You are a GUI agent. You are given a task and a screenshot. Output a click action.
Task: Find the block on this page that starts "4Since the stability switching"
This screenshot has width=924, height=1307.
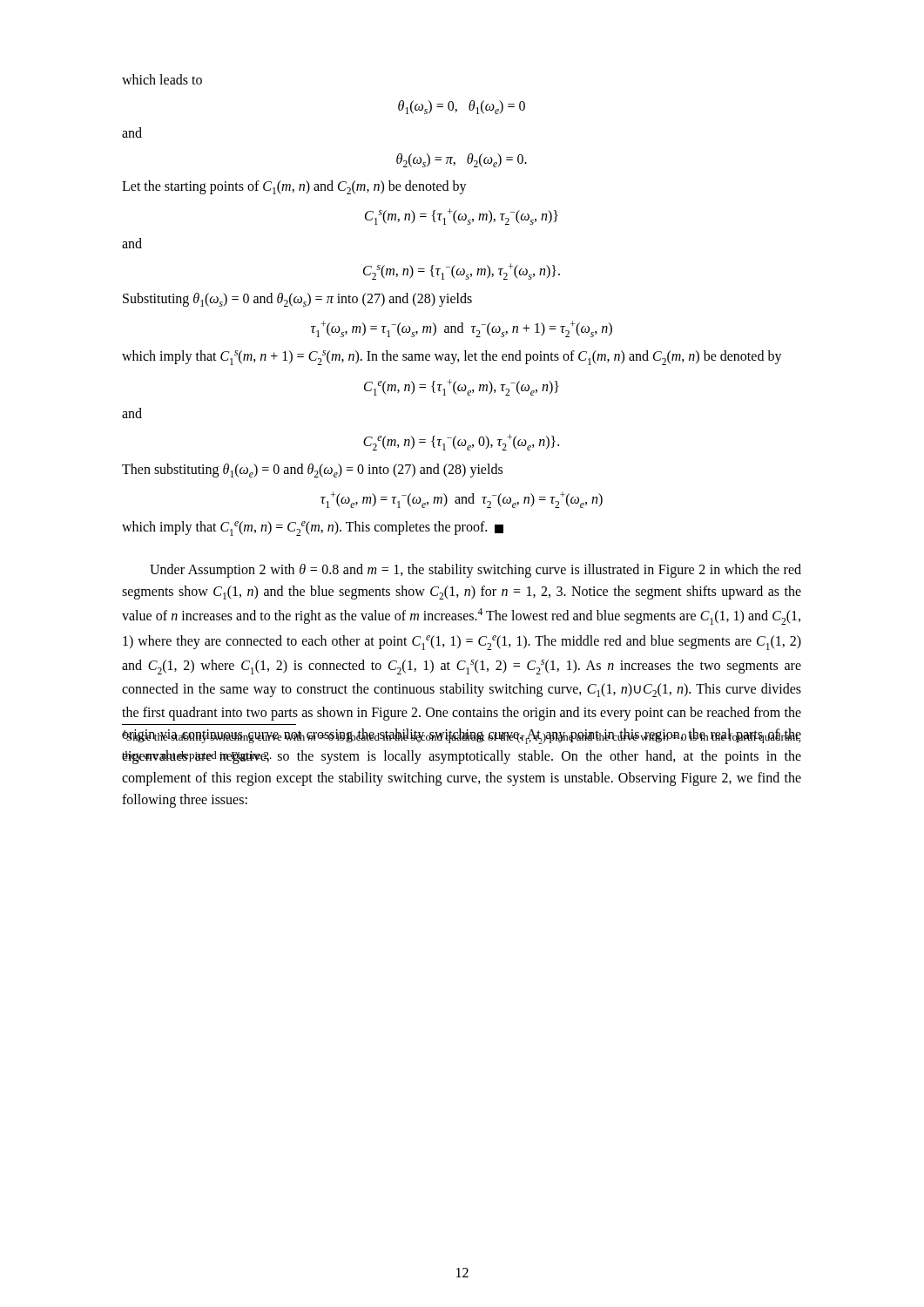tap(462, 746)
